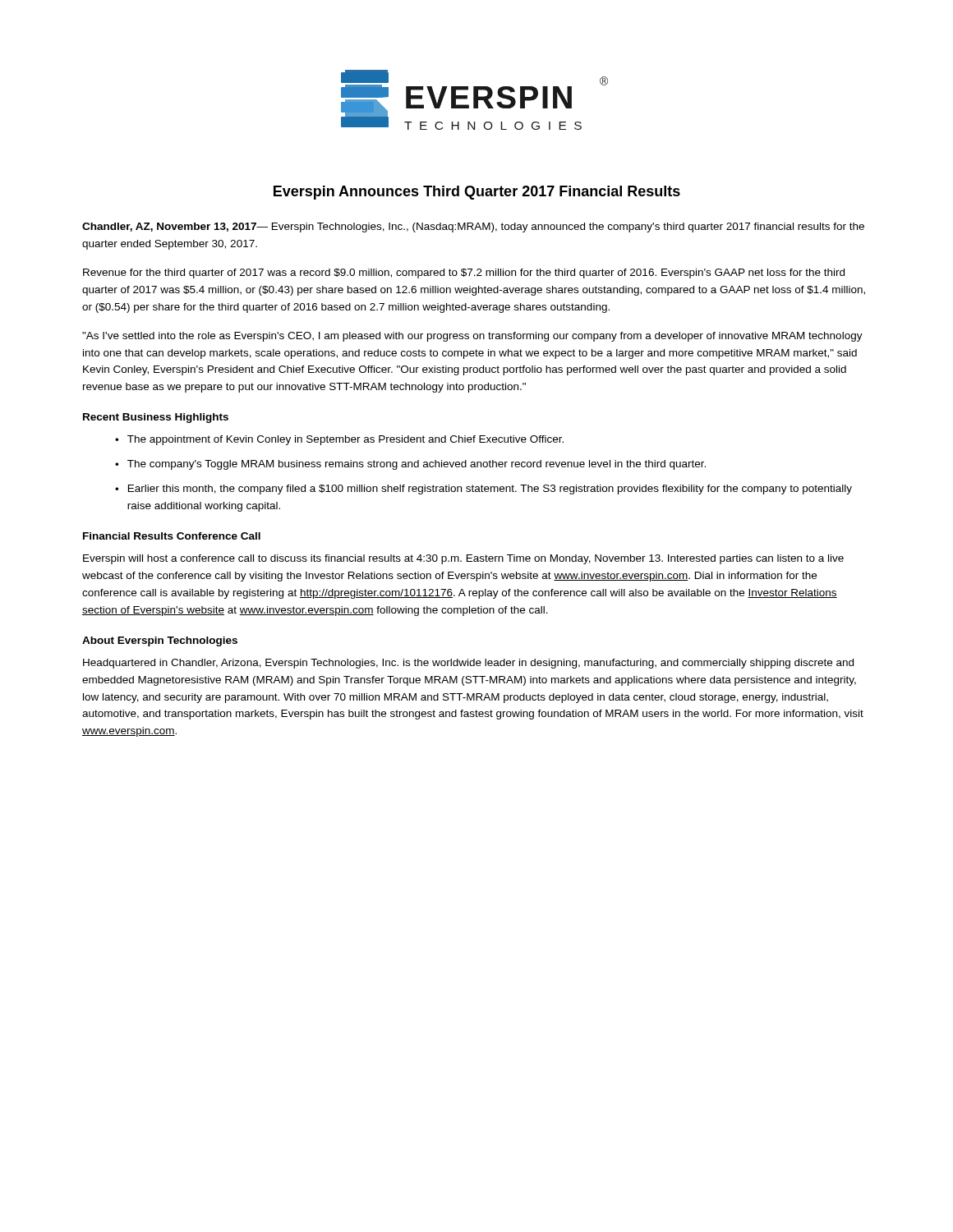The image size is (953, 1232).
Task: Navigate to the text block starting "Revenue for the third quarter of"
Action: [474, 289]
